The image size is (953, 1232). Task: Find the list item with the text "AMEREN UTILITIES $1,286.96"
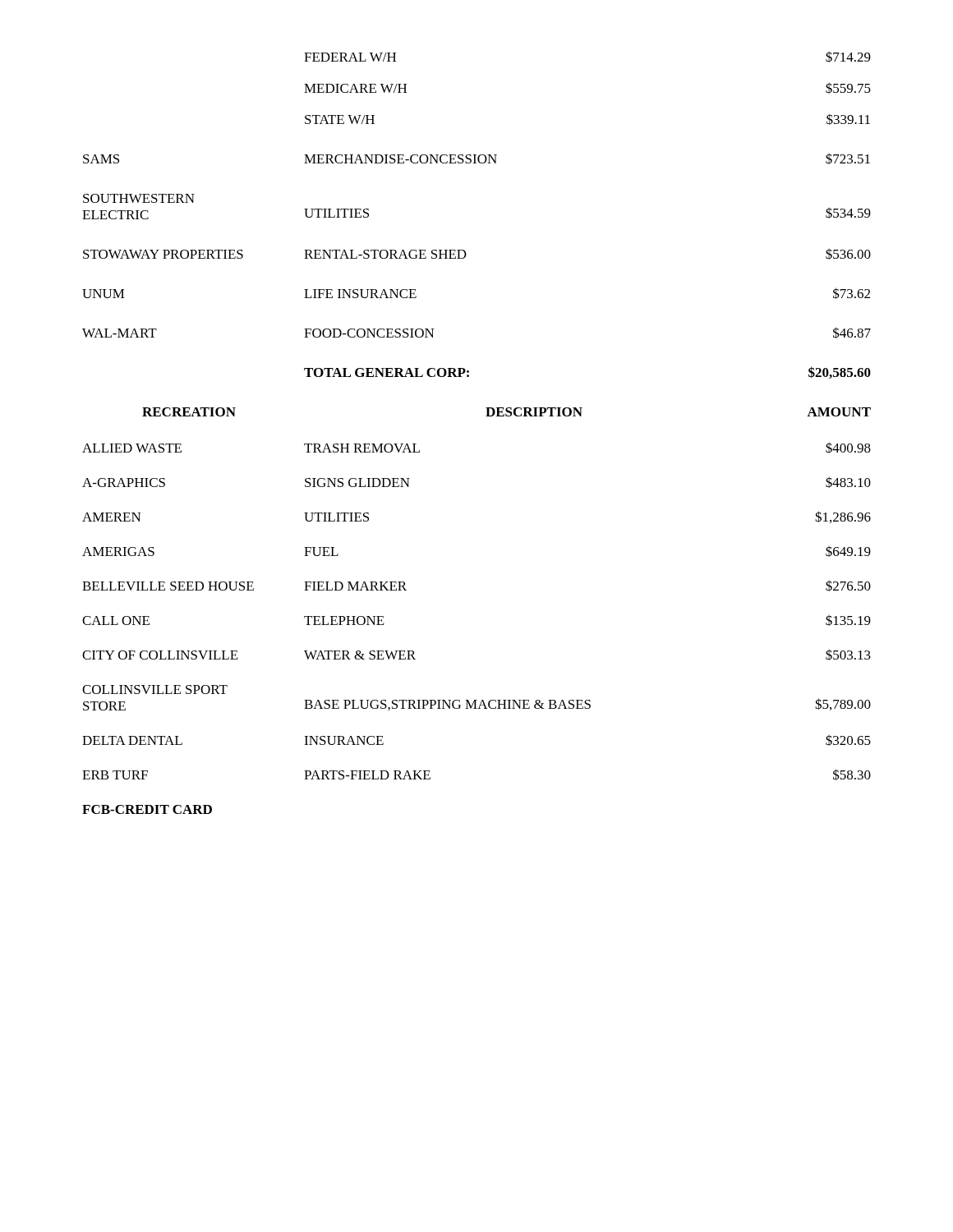(x=109, y=517)
